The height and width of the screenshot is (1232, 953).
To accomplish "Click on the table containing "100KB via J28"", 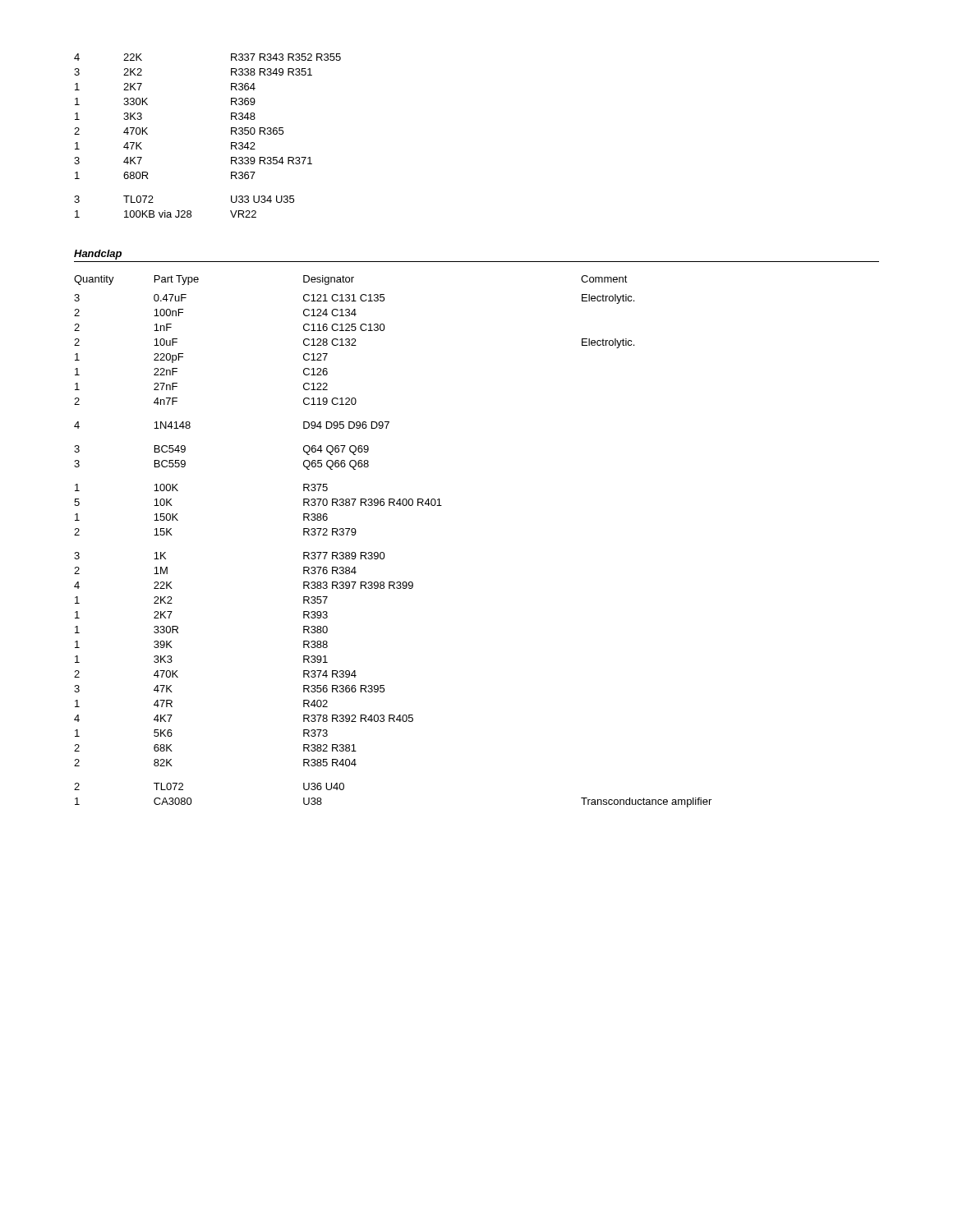I will click(476, 135).
